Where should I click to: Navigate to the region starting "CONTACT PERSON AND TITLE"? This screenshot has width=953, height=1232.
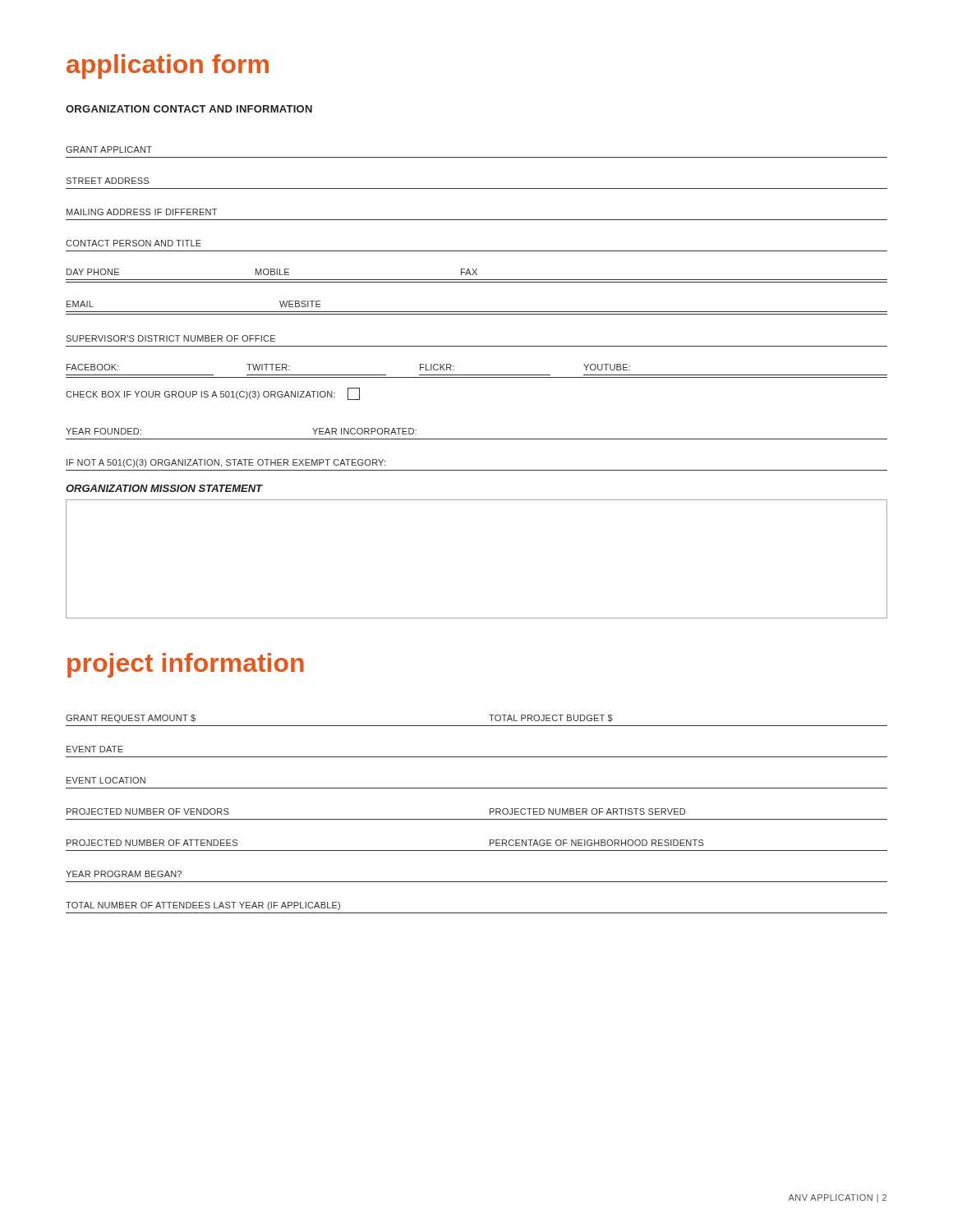[134, 243]
